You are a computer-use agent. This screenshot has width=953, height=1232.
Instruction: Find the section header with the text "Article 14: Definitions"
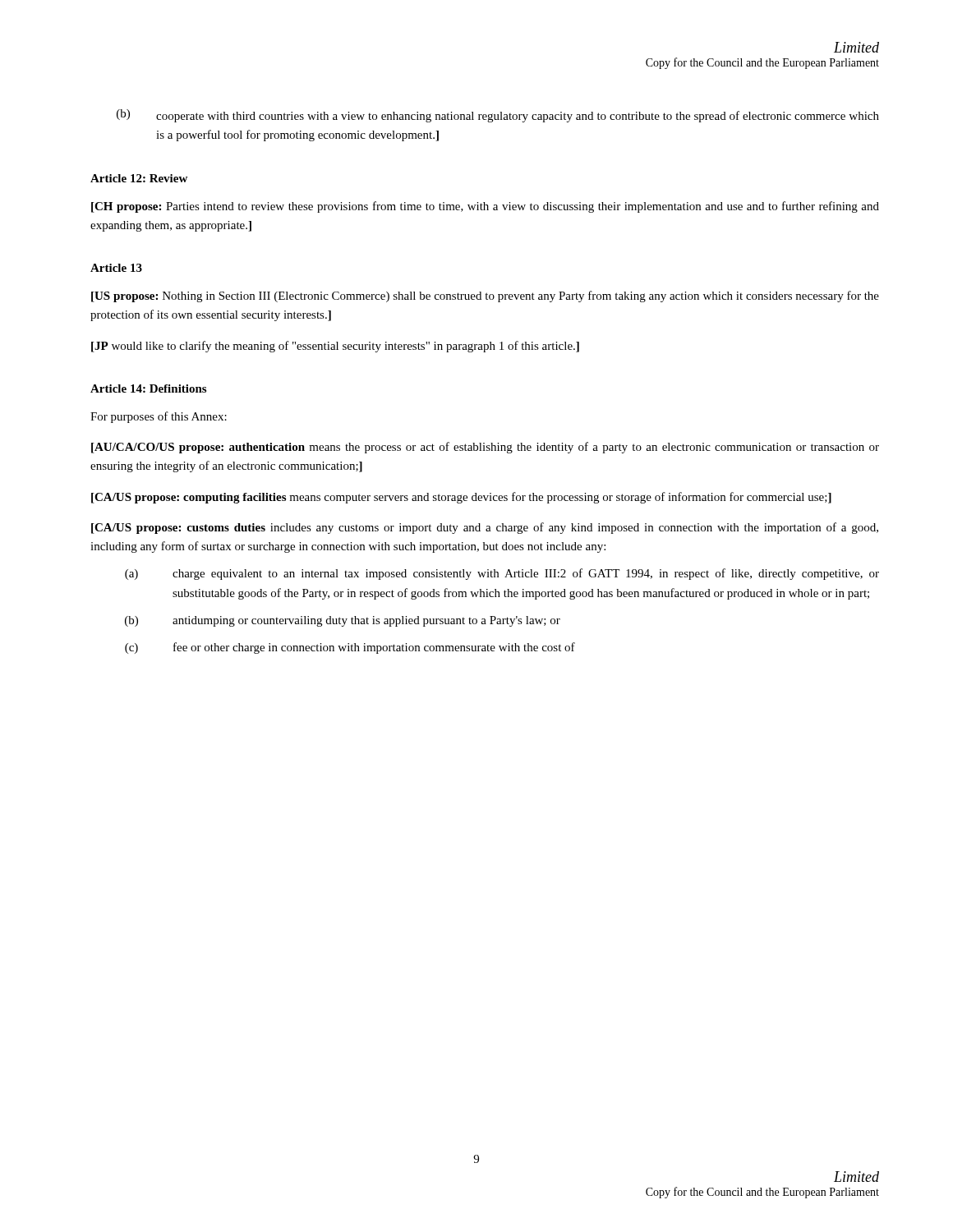(149, 388)
